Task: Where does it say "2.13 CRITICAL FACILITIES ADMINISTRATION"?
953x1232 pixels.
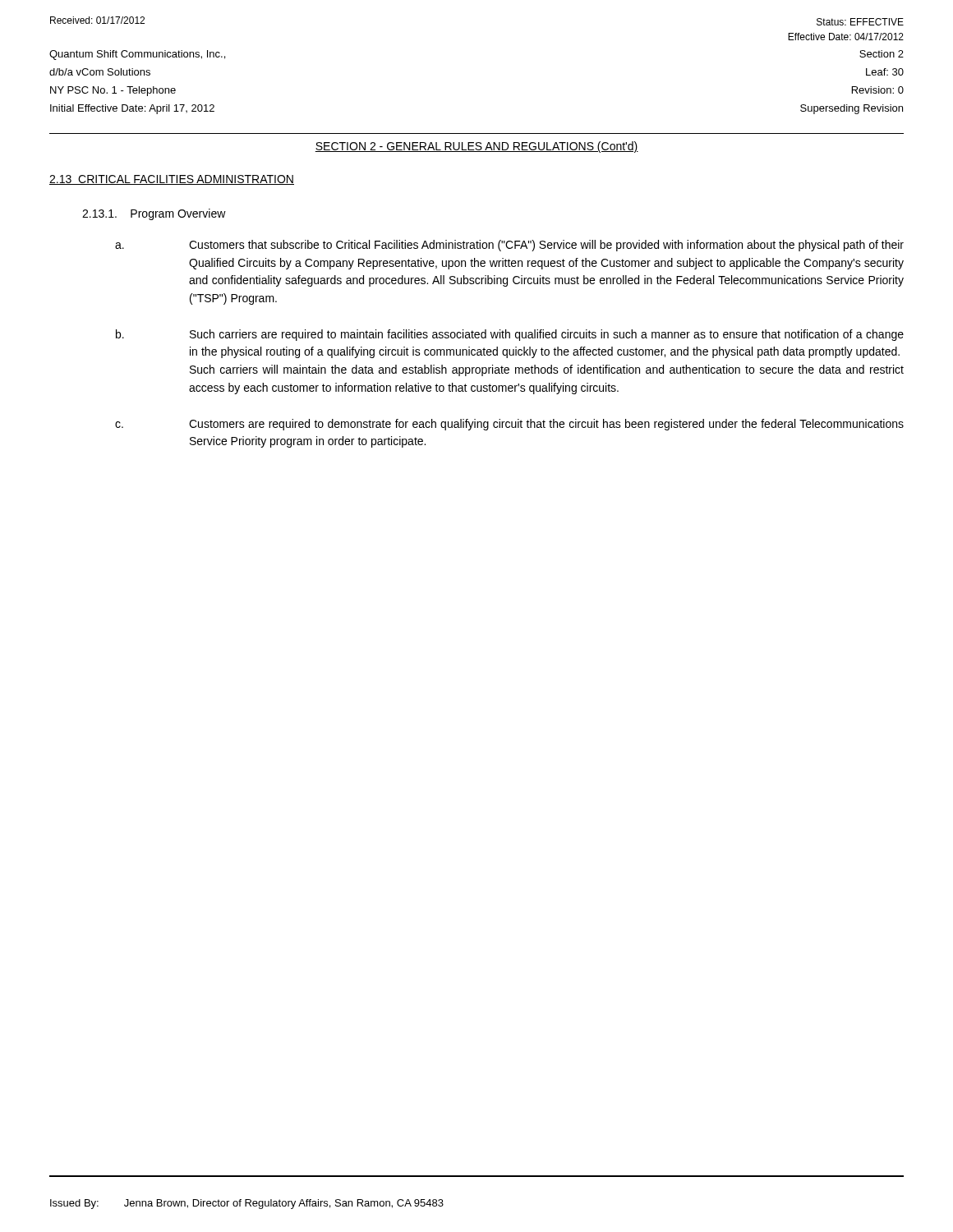Action: pyautogui.click(x=172, y=179)
